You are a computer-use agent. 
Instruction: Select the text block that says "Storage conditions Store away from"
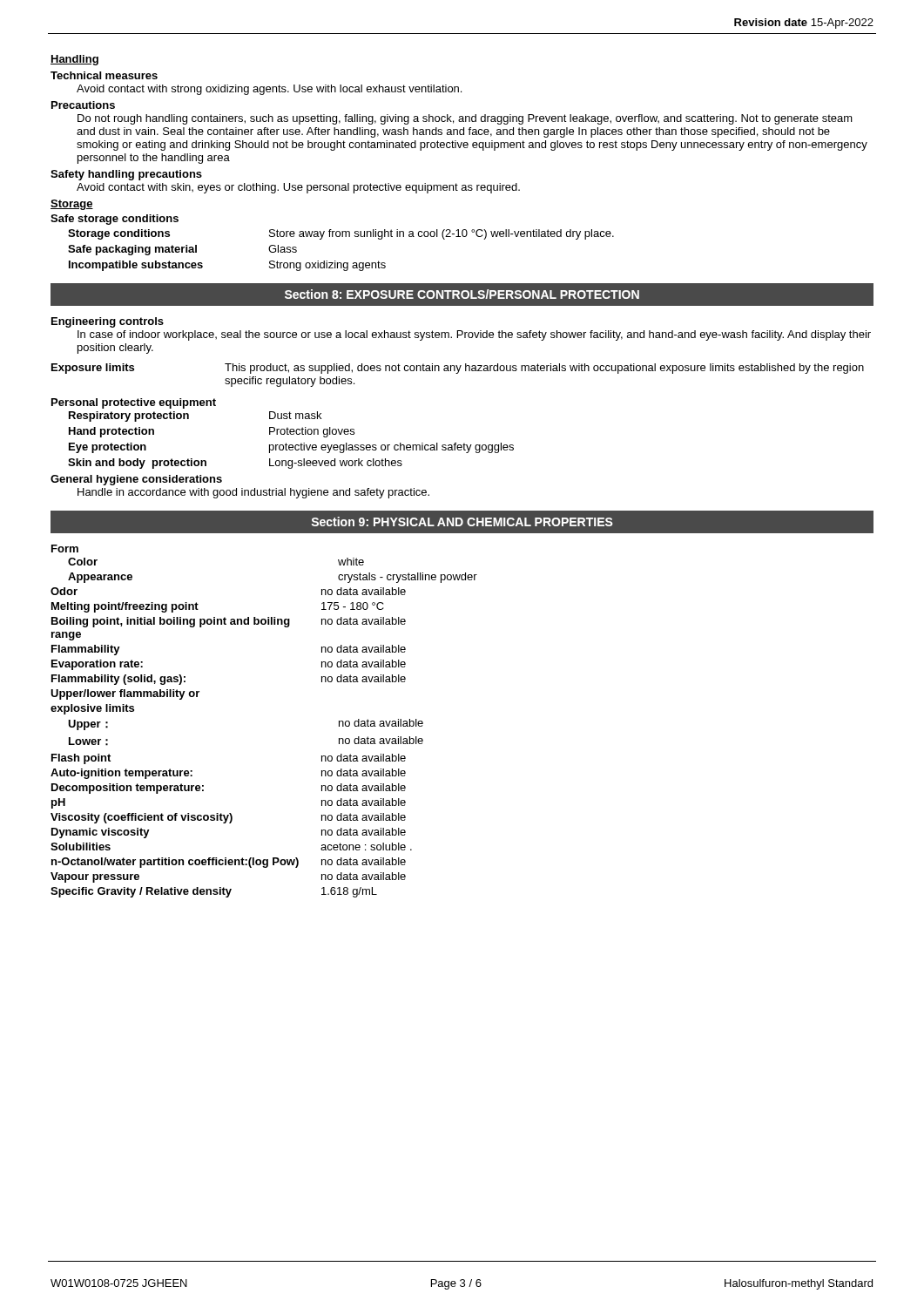[341, 234]
